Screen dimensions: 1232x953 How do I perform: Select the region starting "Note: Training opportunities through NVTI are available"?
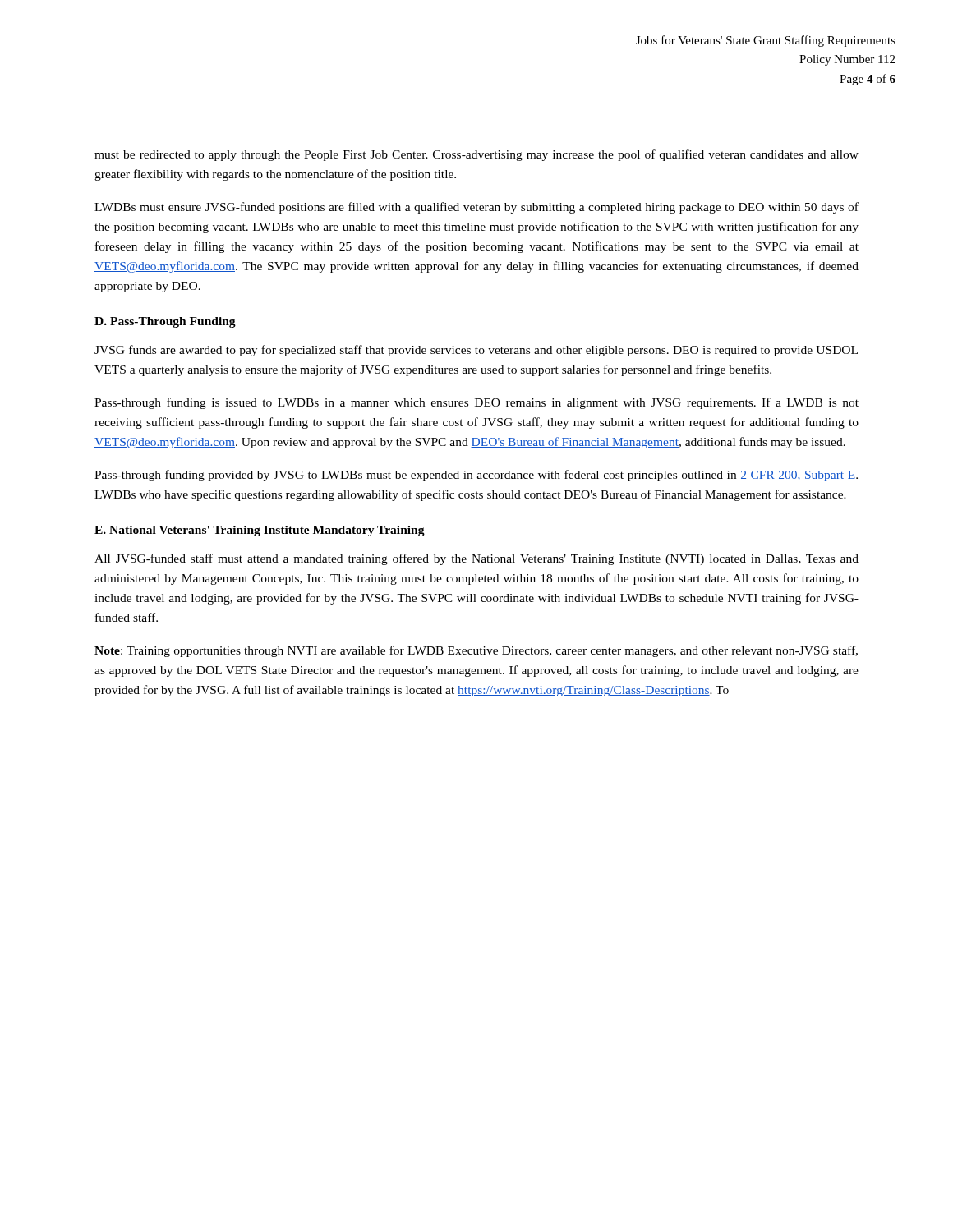pos(476,670)
